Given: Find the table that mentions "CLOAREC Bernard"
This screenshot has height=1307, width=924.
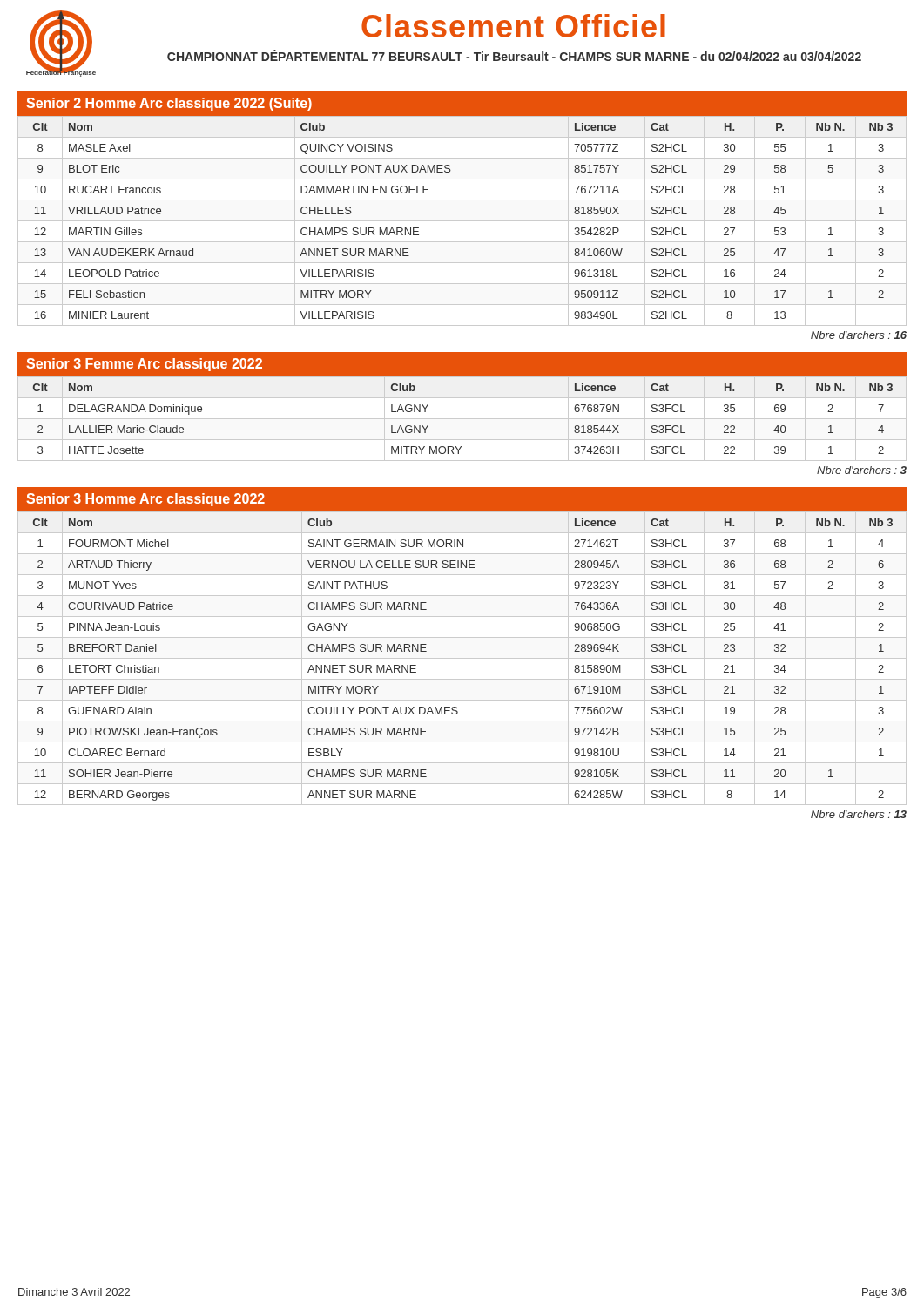Looking at the screenshot, I should pyautogui.click(x=462, y=658).
